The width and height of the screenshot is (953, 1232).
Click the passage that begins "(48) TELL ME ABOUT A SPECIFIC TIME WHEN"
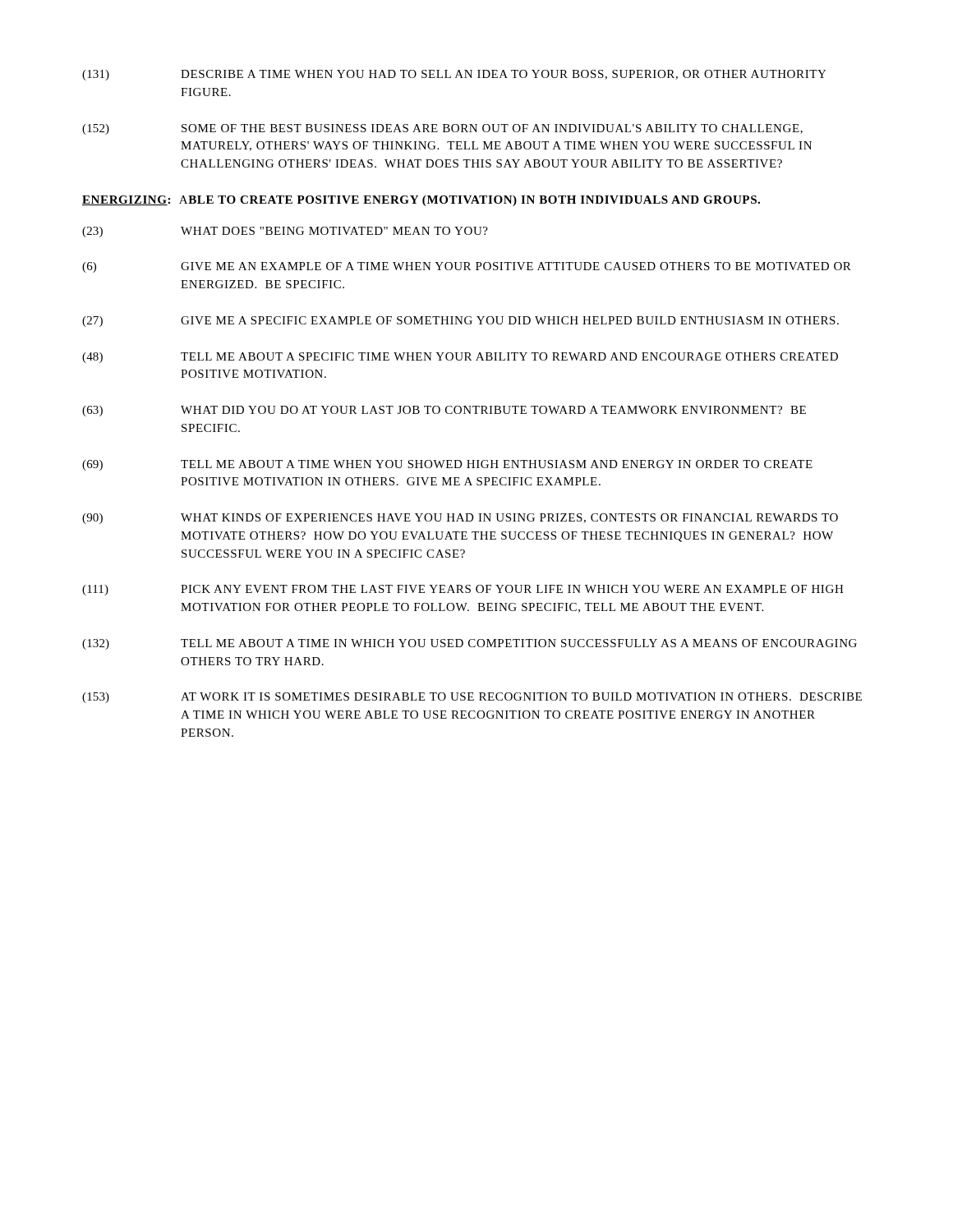pyautogui.click(x=476, y=366)
